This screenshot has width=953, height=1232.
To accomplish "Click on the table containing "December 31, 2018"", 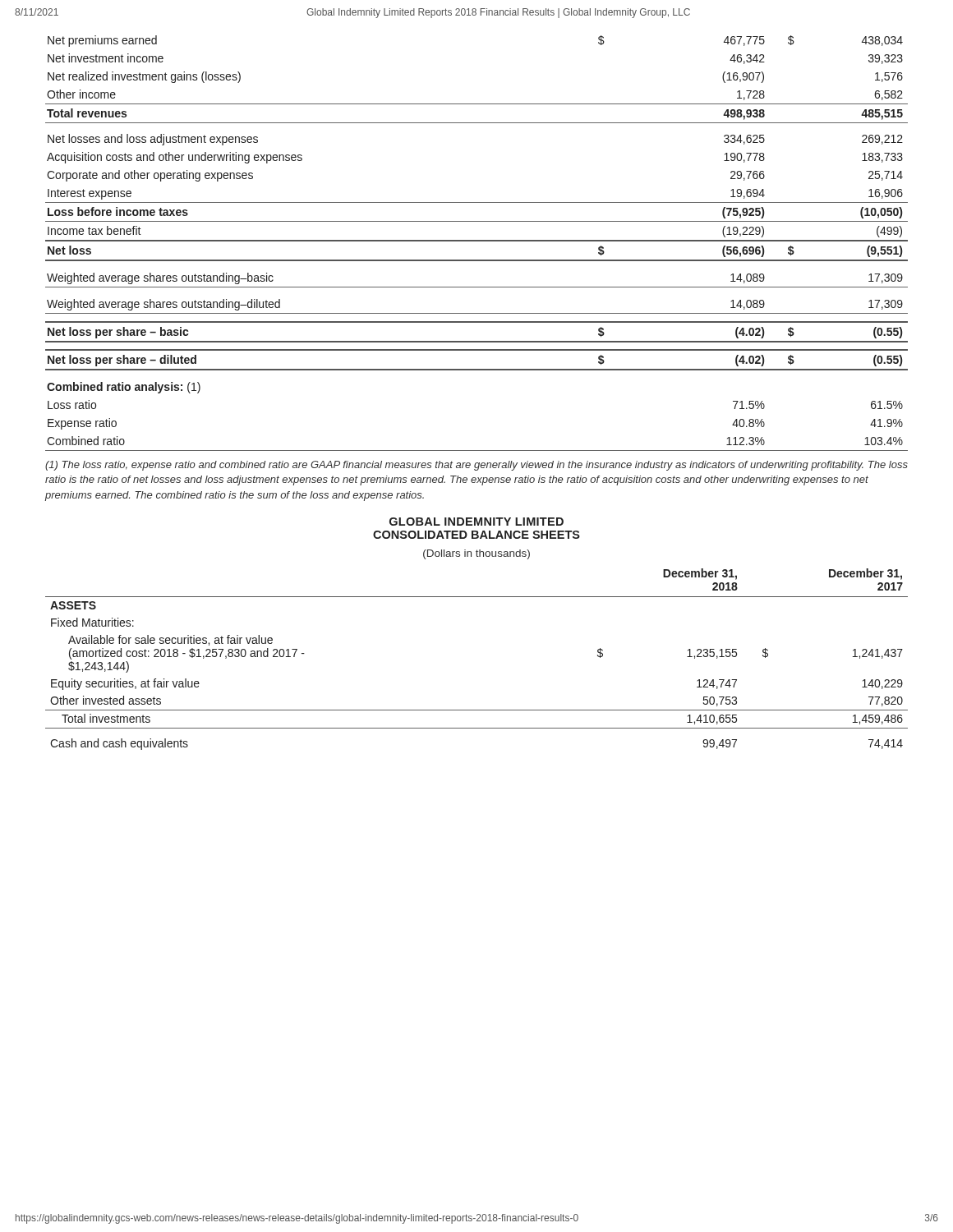I will coord(476,658).
